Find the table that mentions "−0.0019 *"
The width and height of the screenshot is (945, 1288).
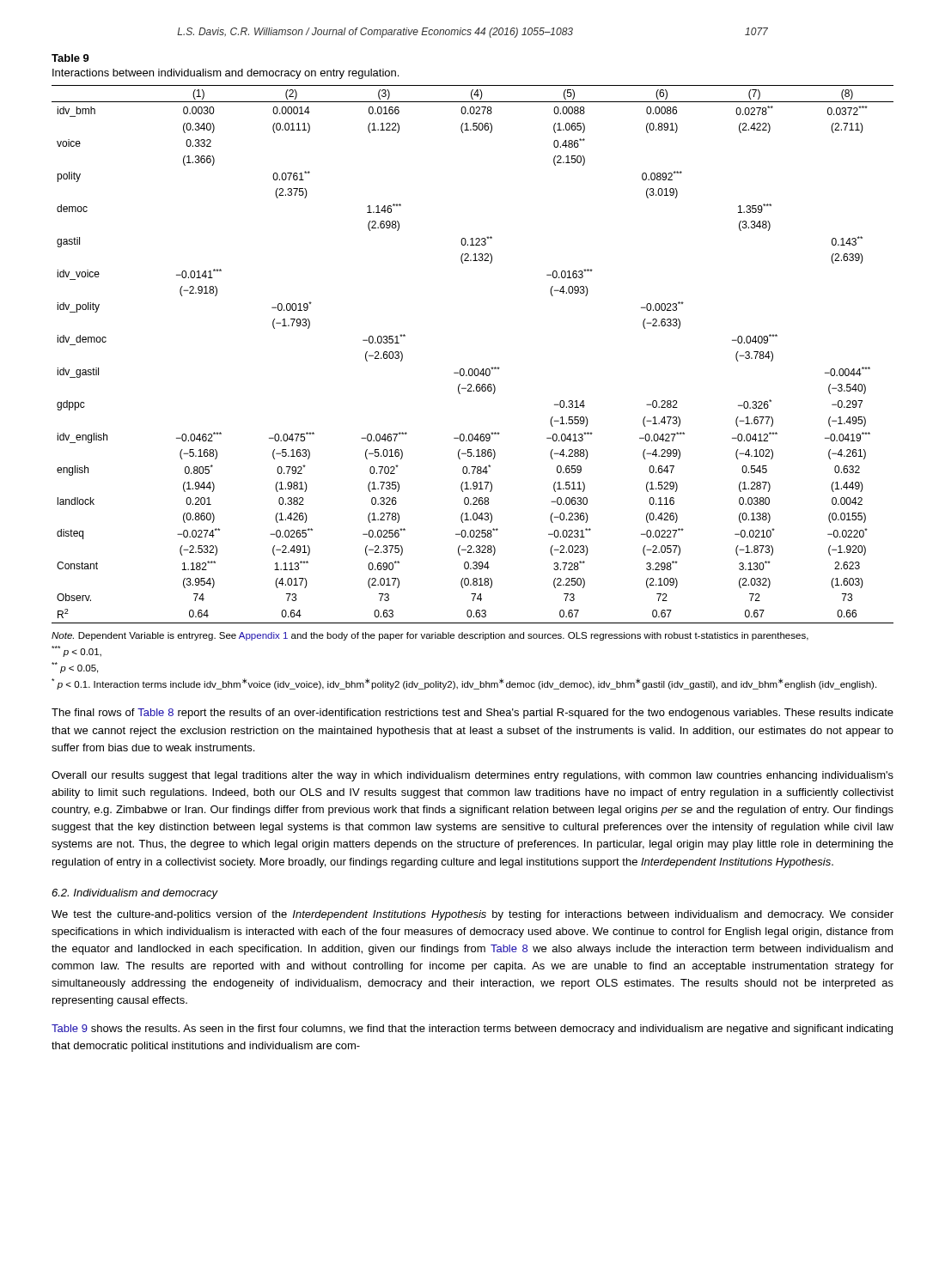pyautogui.click(x=472, y=354)
